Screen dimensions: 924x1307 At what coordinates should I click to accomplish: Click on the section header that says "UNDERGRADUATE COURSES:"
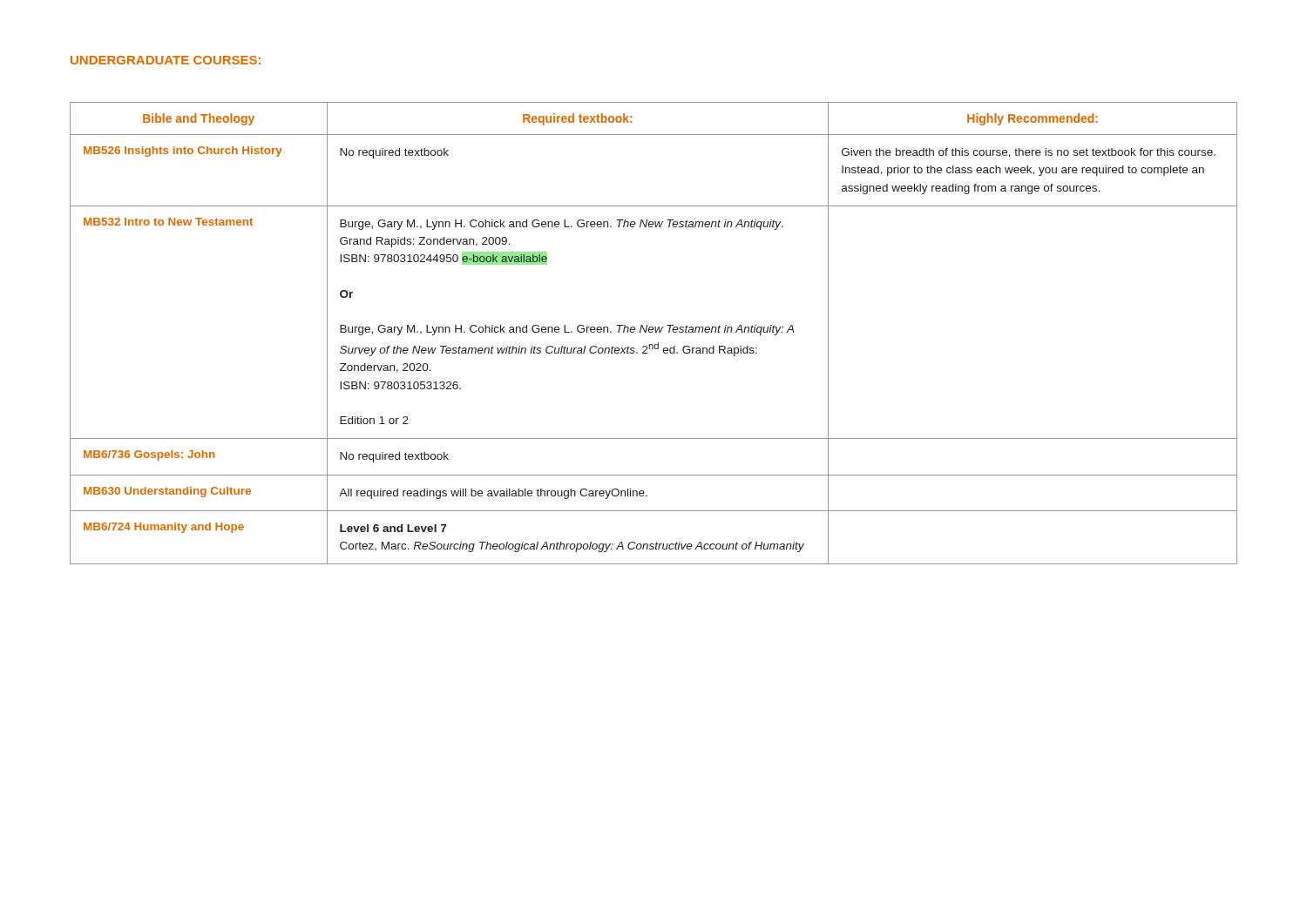click(x=166, y=60)
